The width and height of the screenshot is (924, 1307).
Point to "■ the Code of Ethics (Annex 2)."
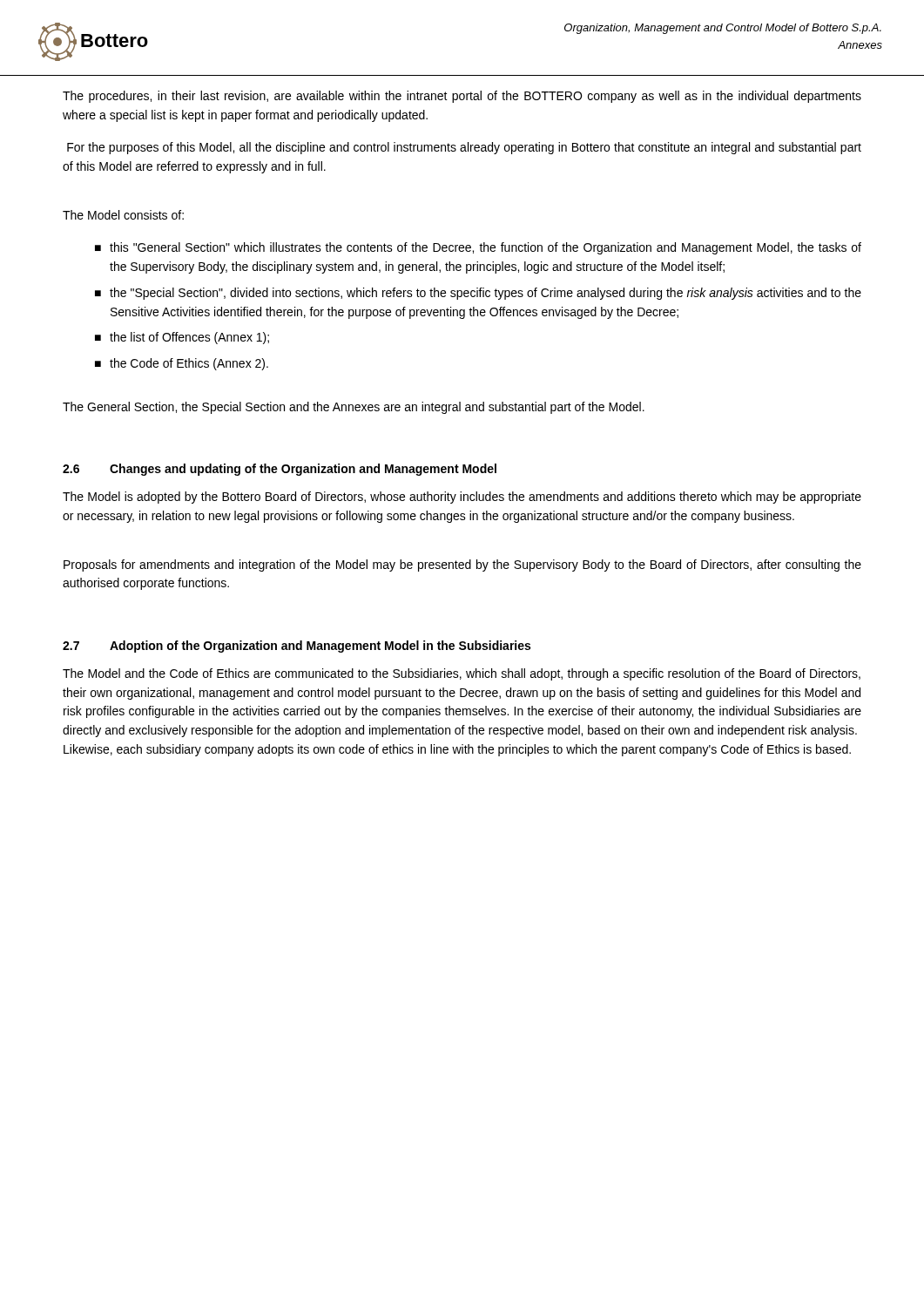click(x=182, y=364)
